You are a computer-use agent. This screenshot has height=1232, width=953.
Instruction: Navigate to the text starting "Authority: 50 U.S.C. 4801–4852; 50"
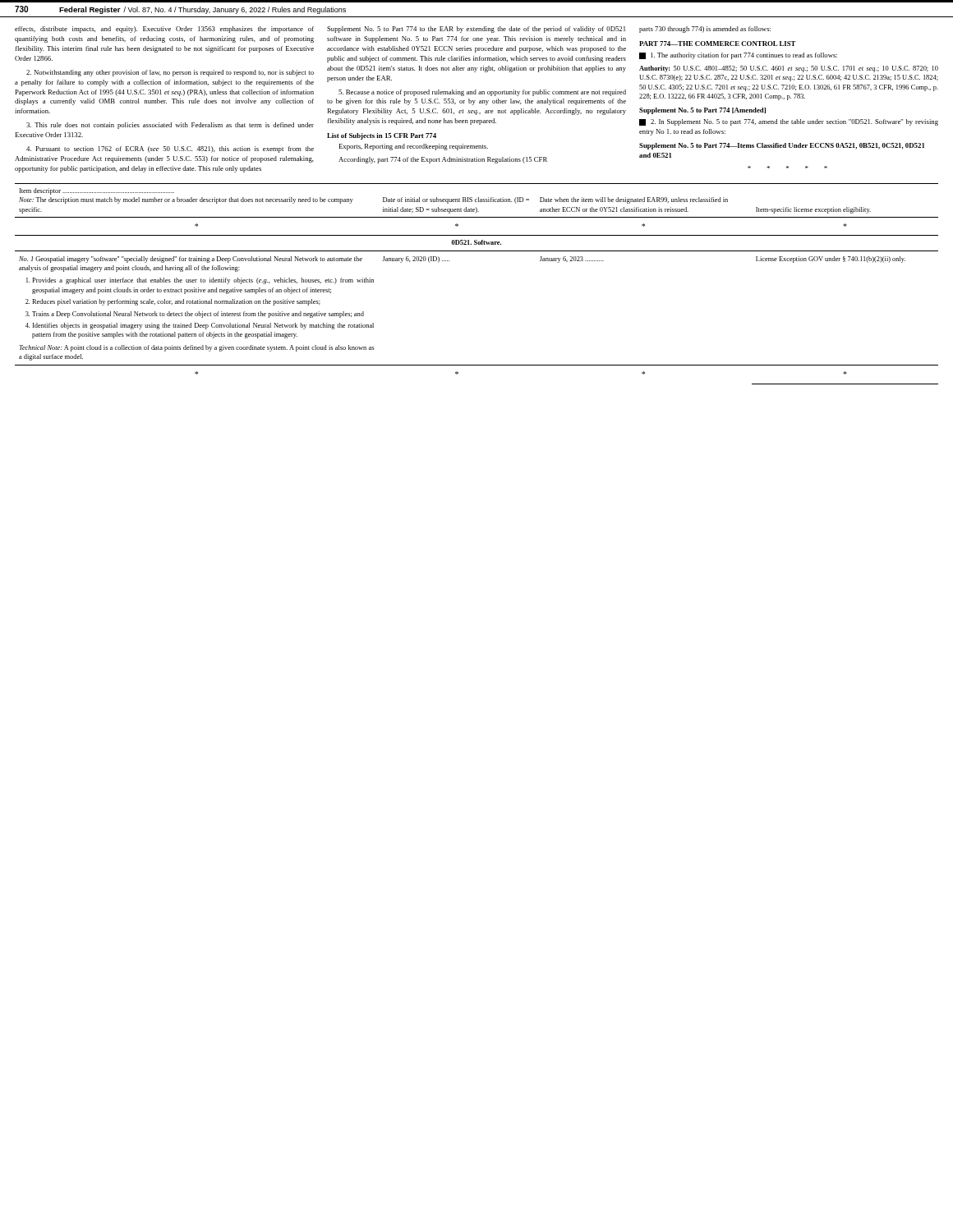click(x=789, y=83)
